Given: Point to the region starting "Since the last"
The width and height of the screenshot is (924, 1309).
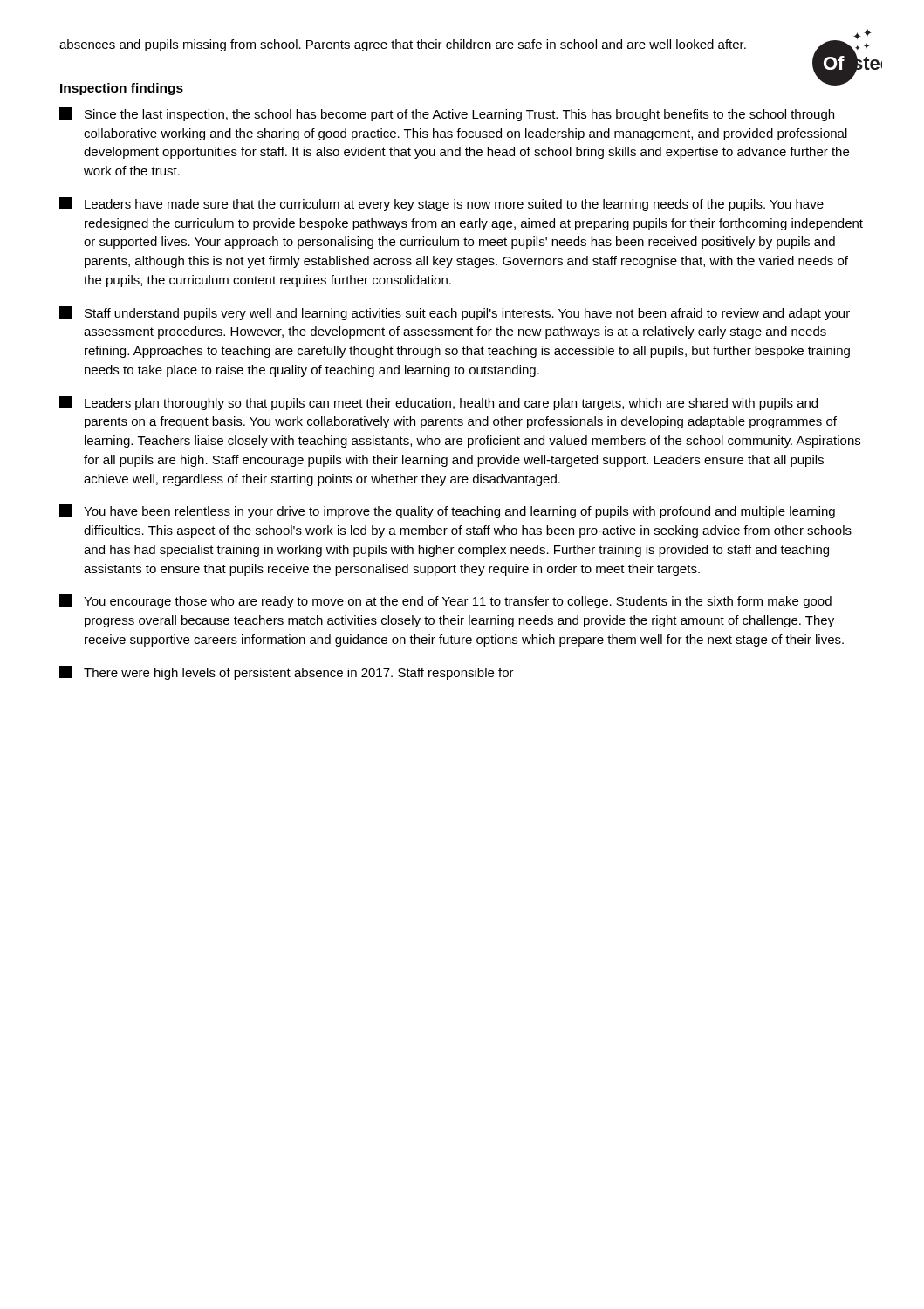Looking at the screenshot, I should [x=462, y=142].
